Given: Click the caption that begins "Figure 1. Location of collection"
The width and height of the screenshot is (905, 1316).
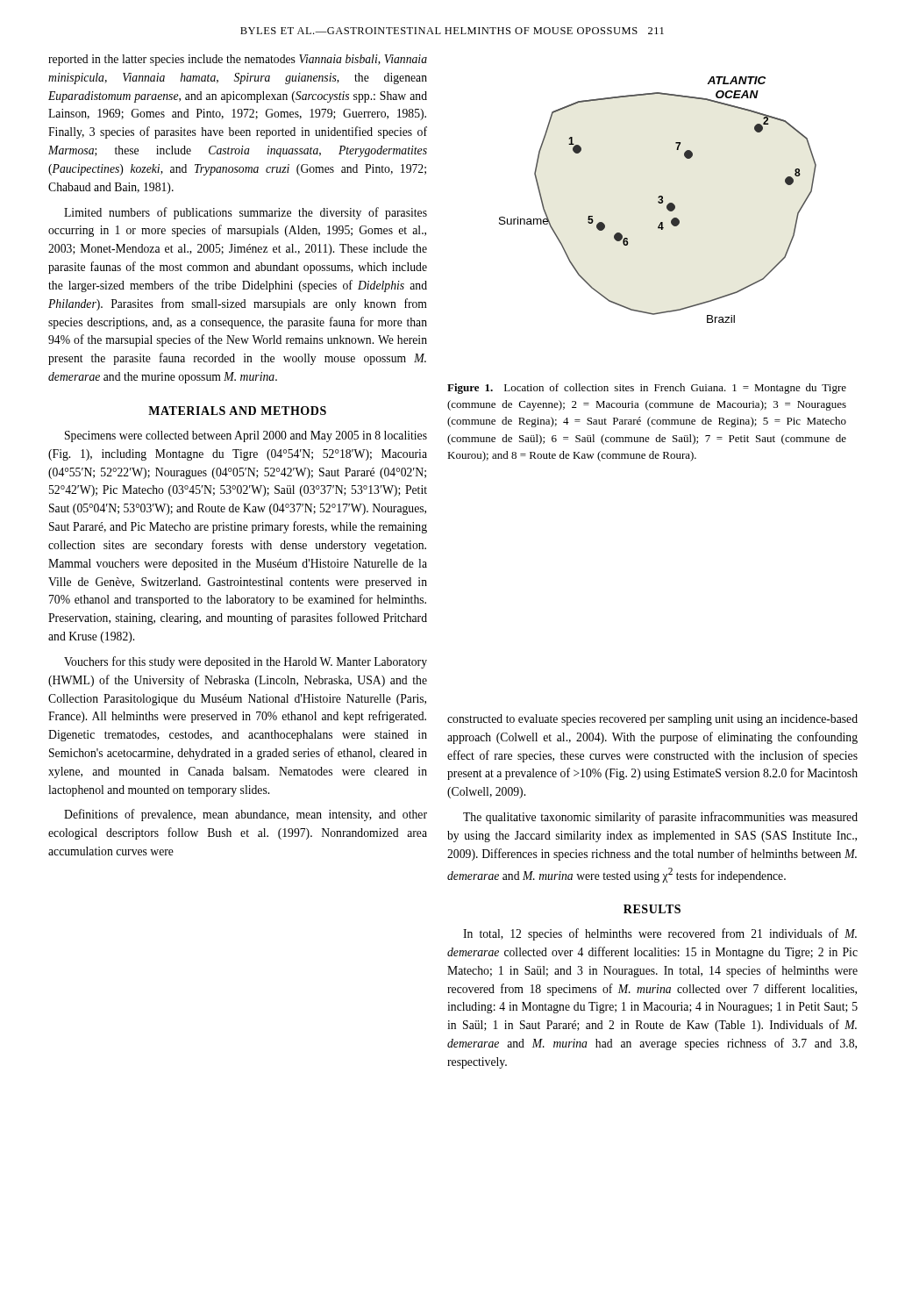Looking at the screenshot, I should pyautogui.click(x=647, y=421).
